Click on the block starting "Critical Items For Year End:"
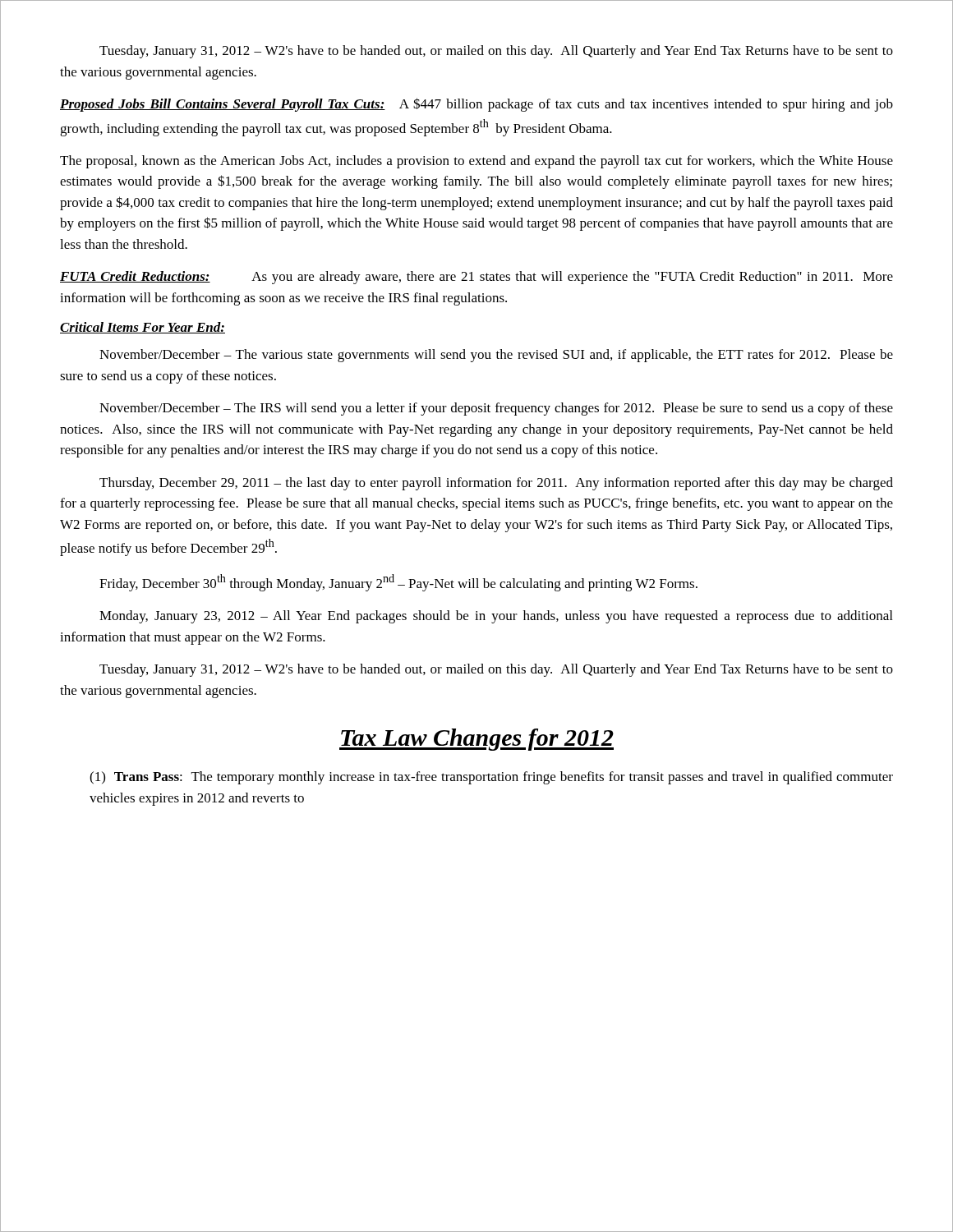This screenshot has width=953, height=1232. tap(142, 327)
